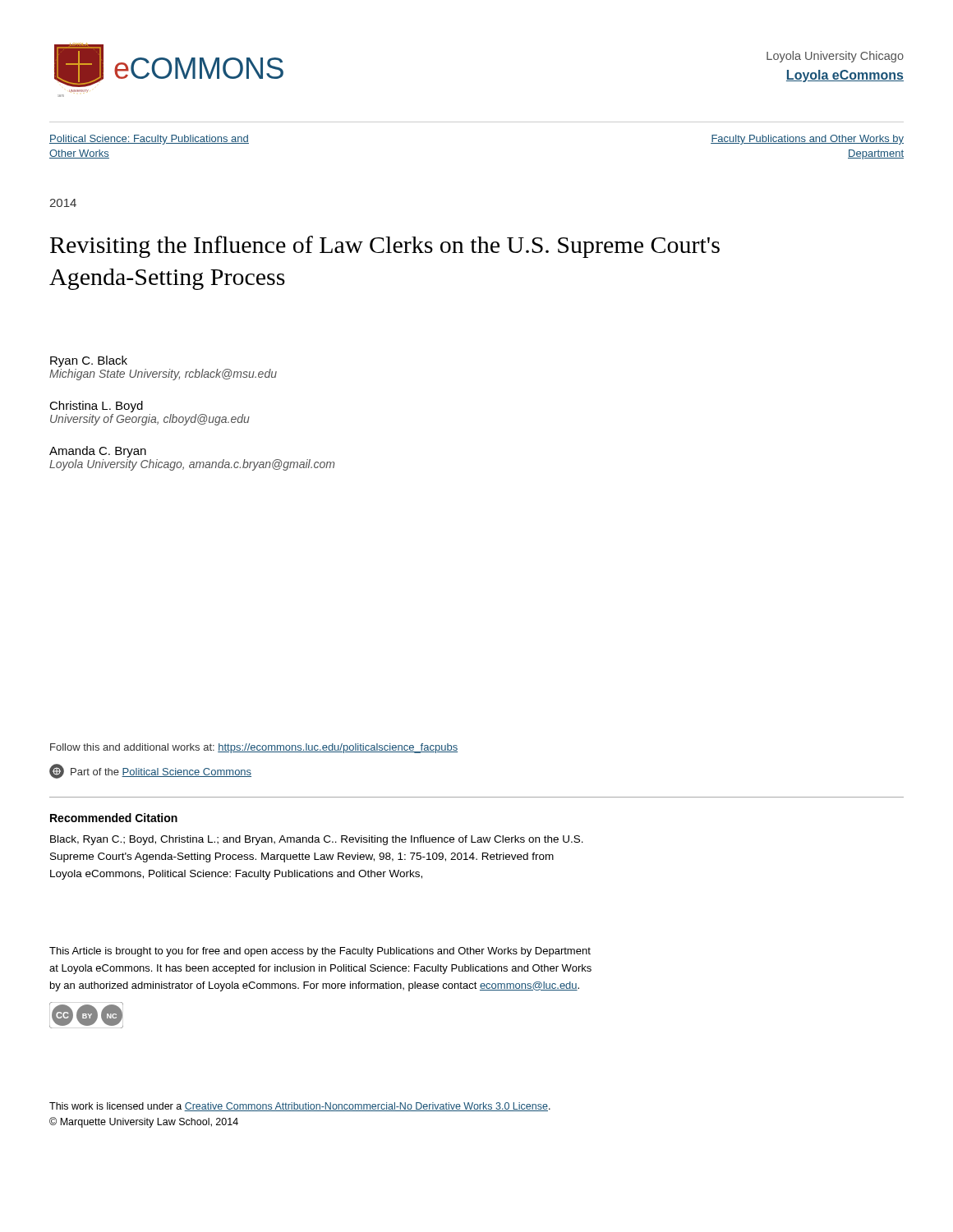This screenshot has width=953, height=1232.
Task: Where does it say "Recommended Citation"?
Action: click(114, 818)
